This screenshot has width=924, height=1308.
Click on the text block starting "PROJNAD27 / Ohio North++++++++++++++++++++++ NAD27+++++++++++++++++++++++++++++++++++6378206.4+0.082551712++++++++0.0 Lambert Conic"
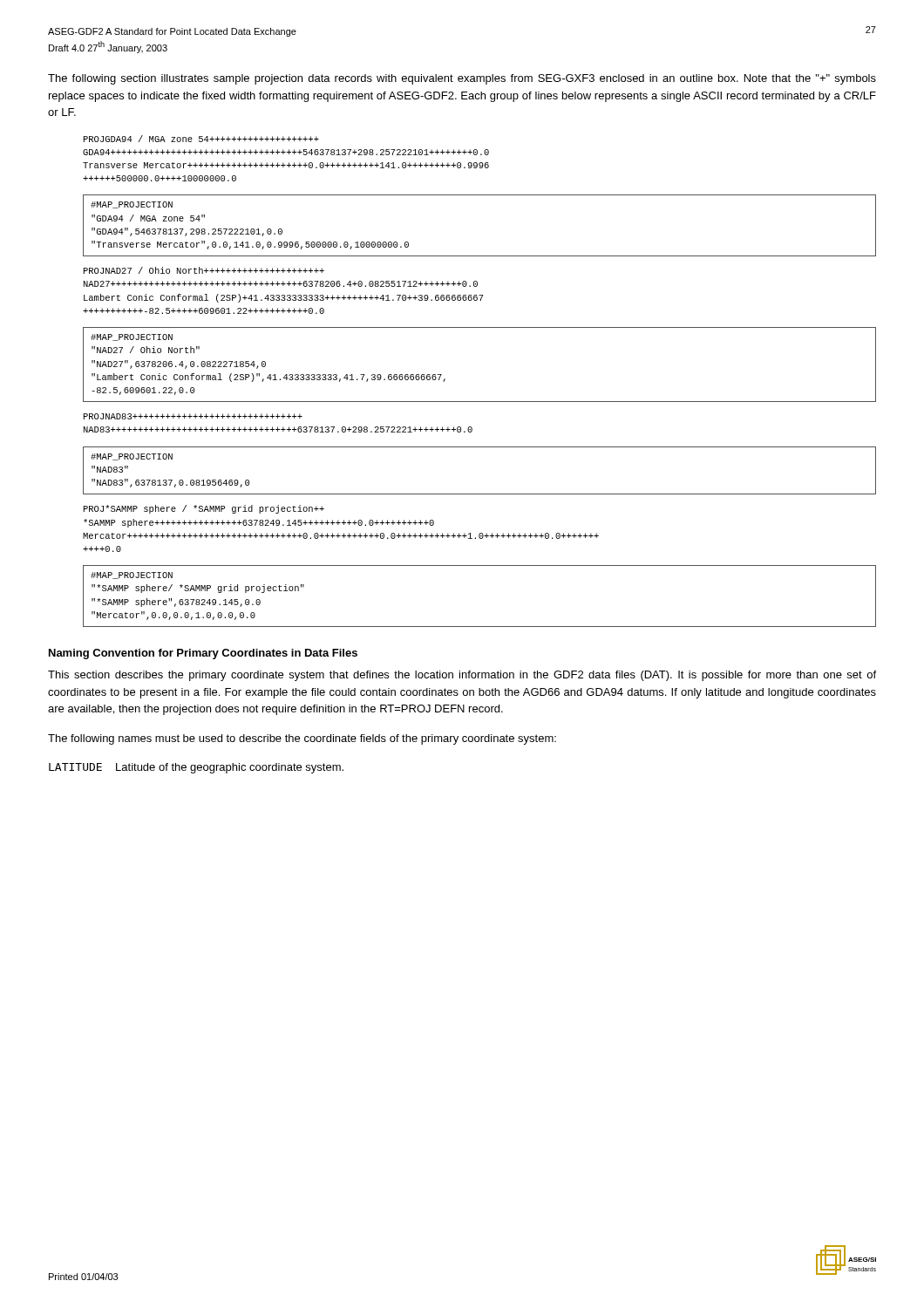point(283,291)
